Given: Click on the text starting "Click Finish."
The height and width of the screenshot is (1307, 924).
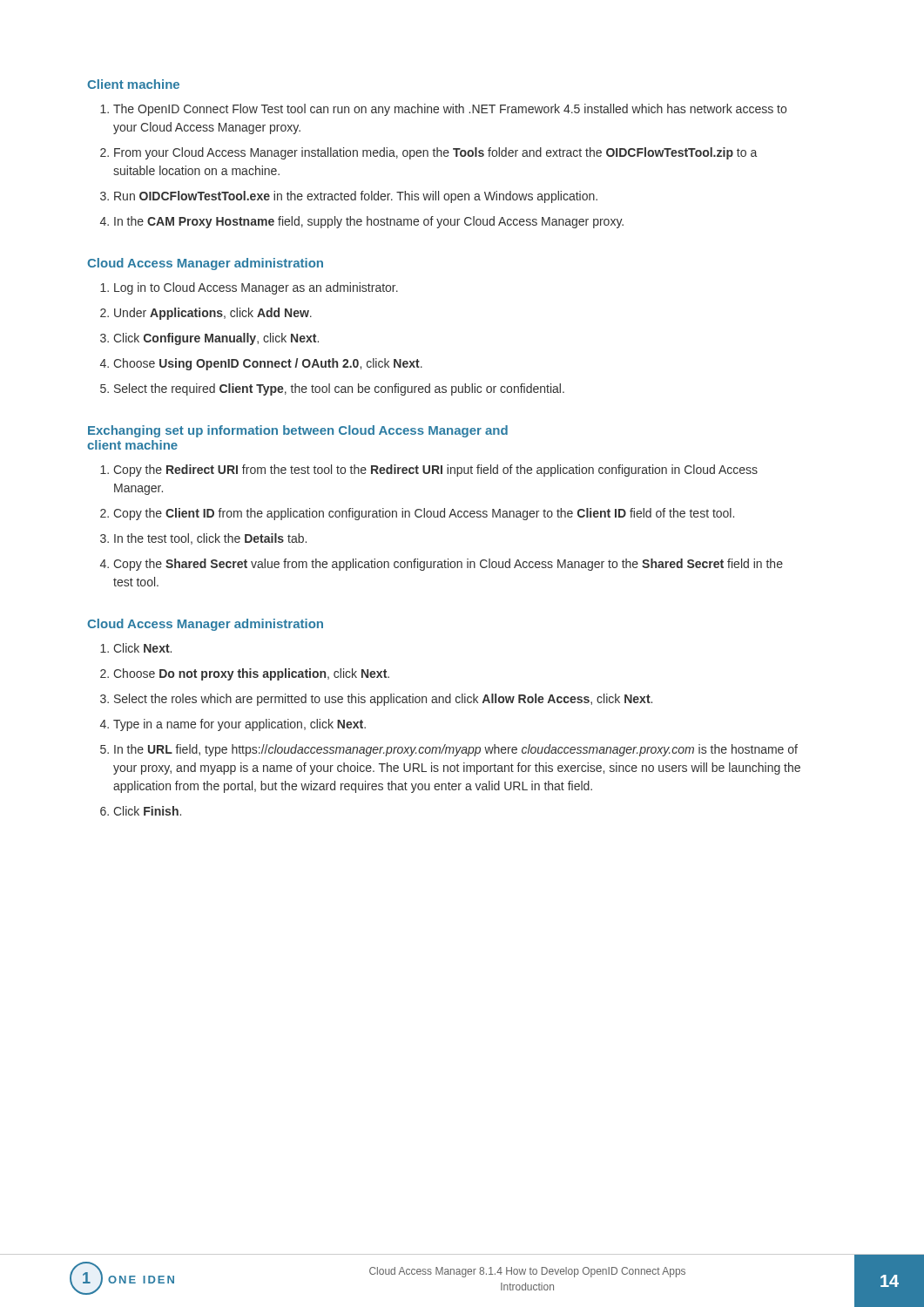Looking at the screenshot, I should (x=148, y=811).
